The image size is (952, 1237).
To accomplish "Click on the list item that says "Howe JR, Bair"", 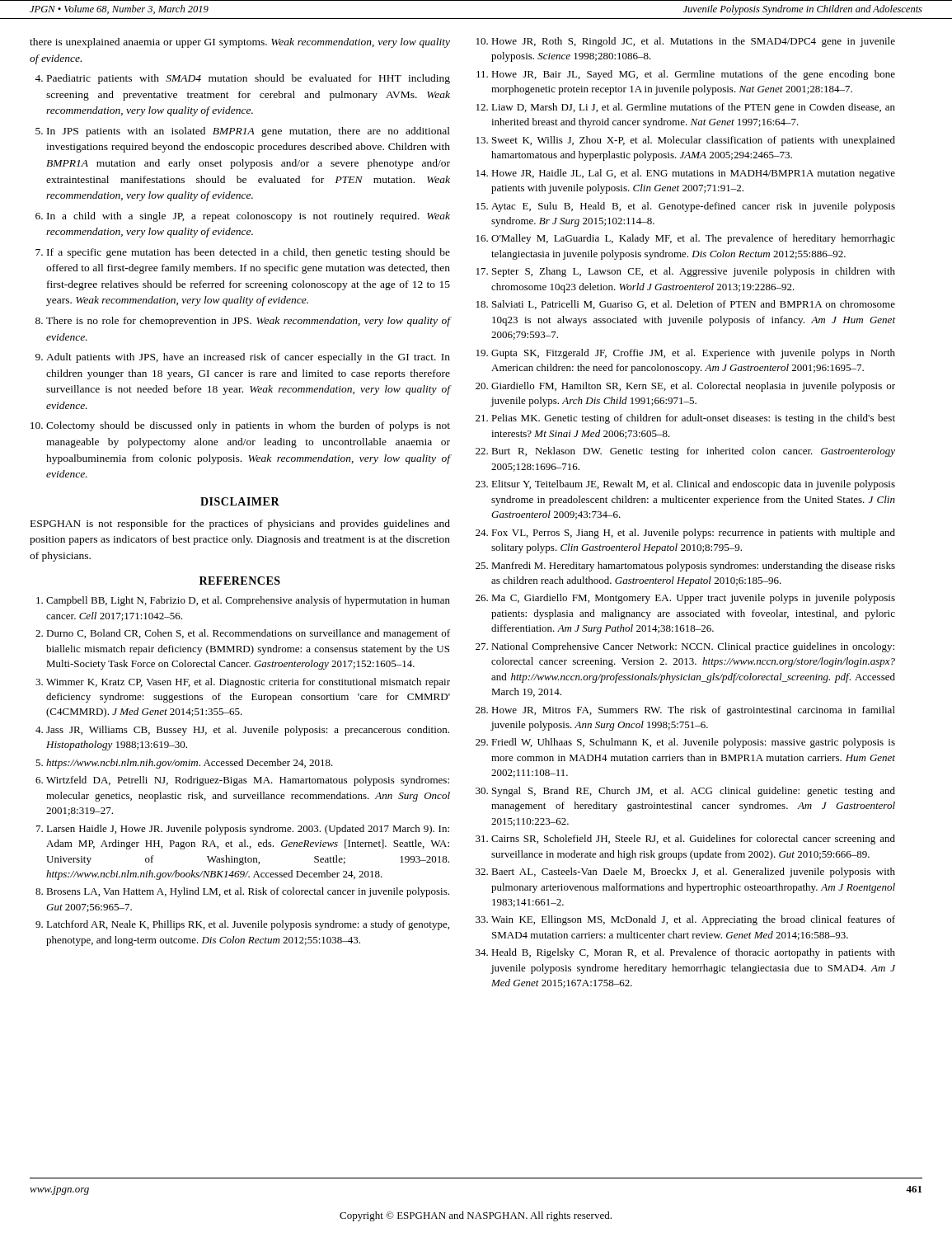I will click(693, 81).
